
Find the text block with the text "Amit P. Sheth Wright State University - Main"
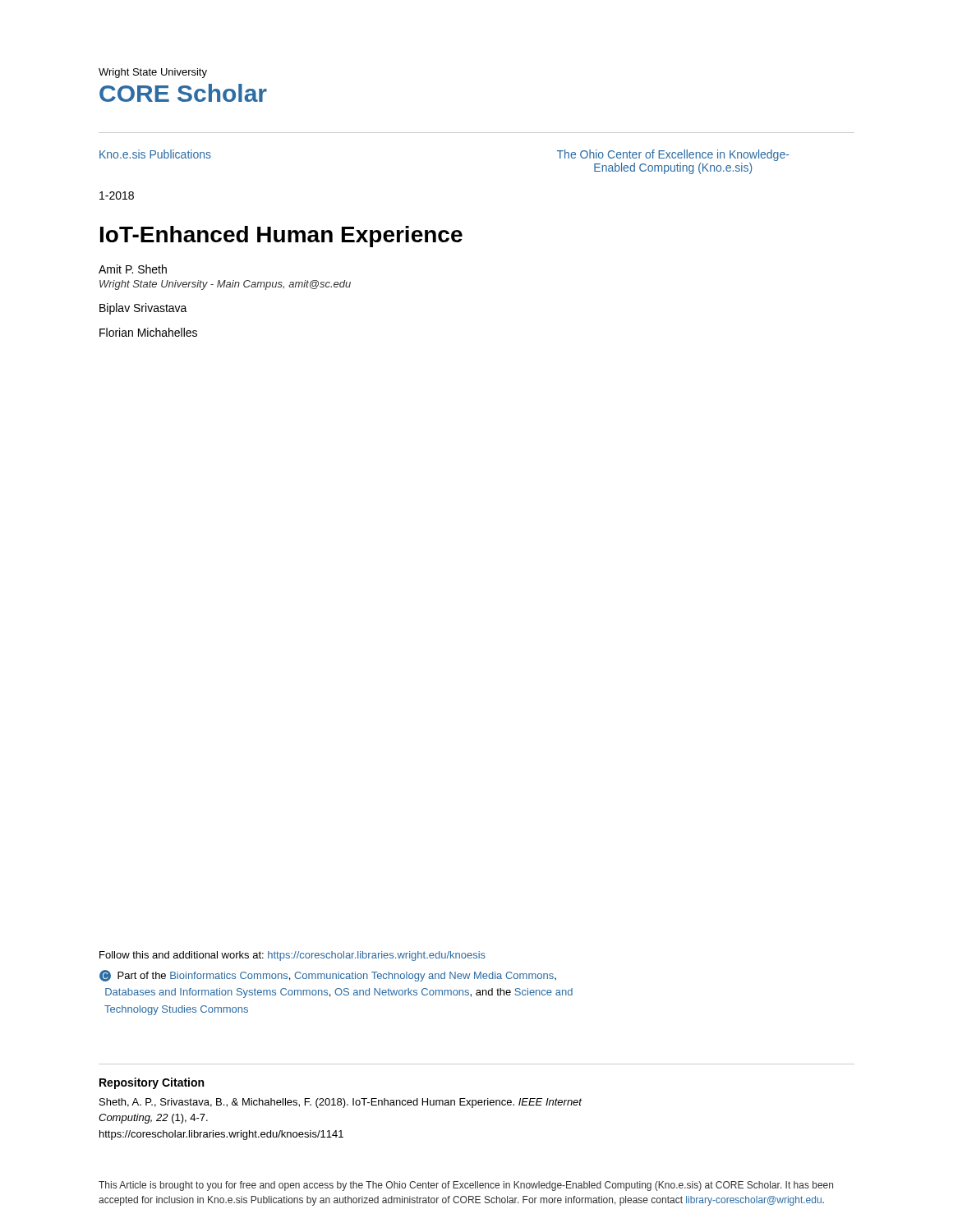pyautogui.click(x=133, y=269)
